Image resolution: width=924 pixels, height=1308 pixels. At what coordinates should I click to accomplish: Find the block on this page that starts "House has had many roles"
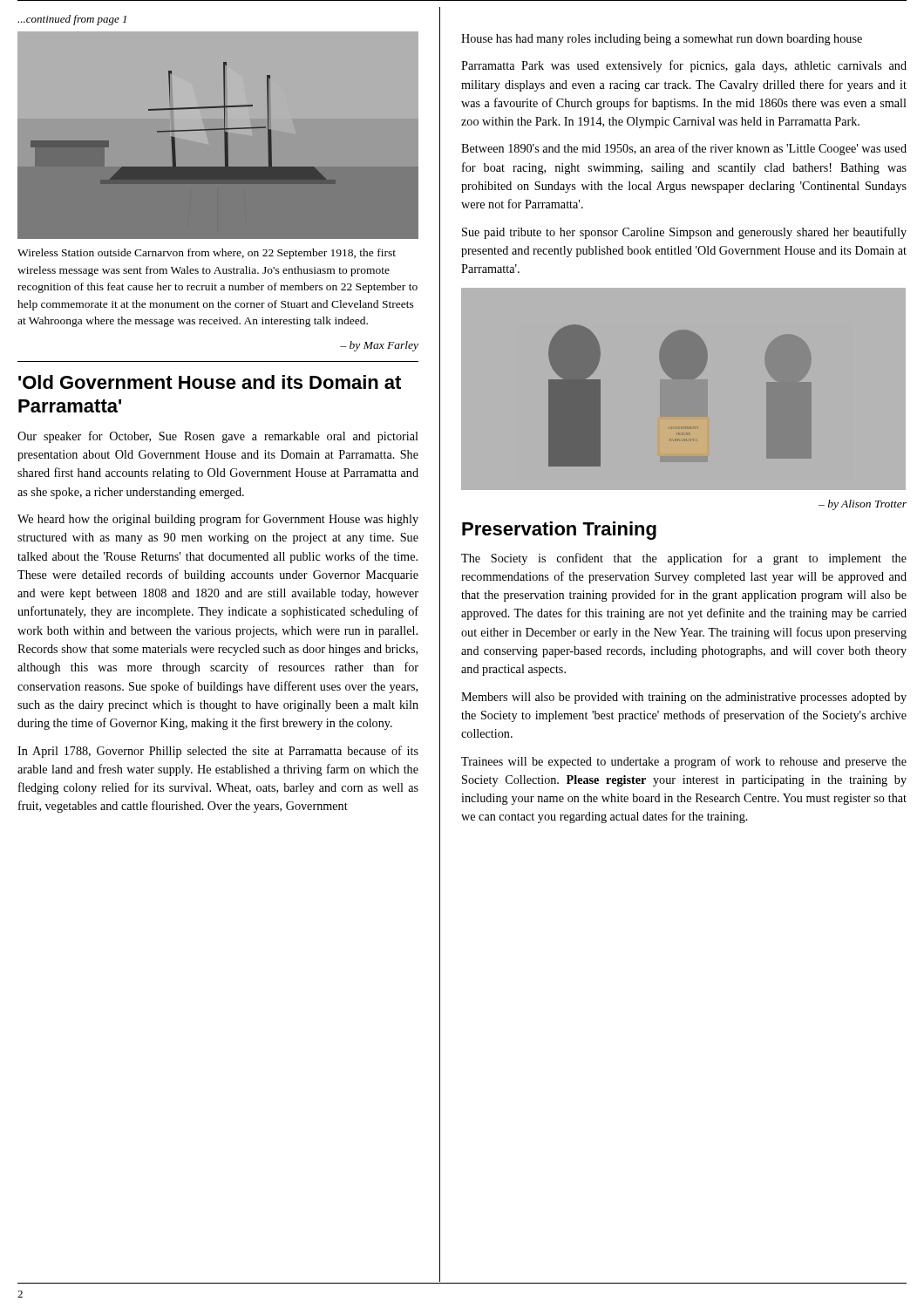[662, 38]
